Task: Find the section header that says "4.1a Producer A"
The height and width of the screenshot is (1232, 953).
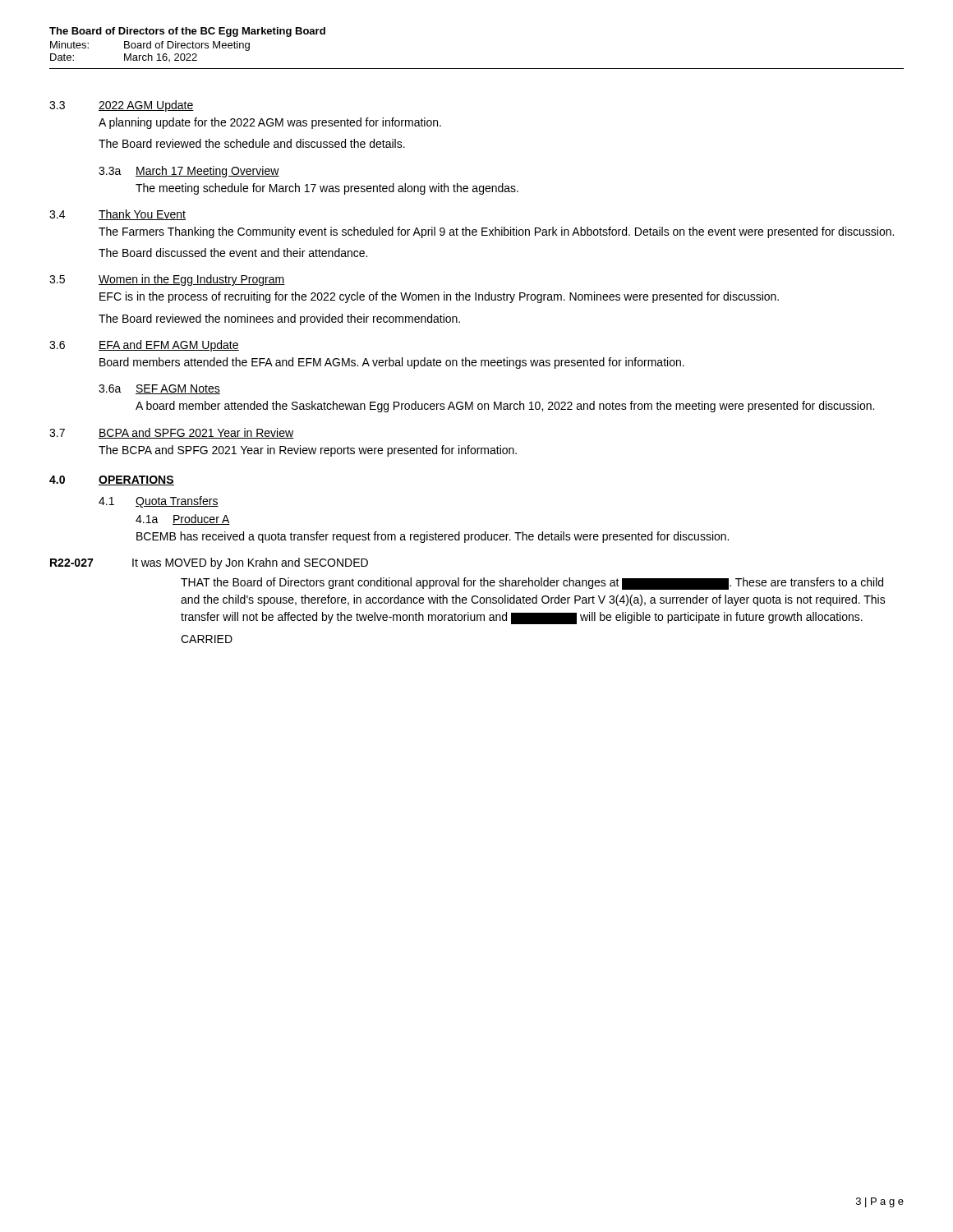Action: [182, 519]
